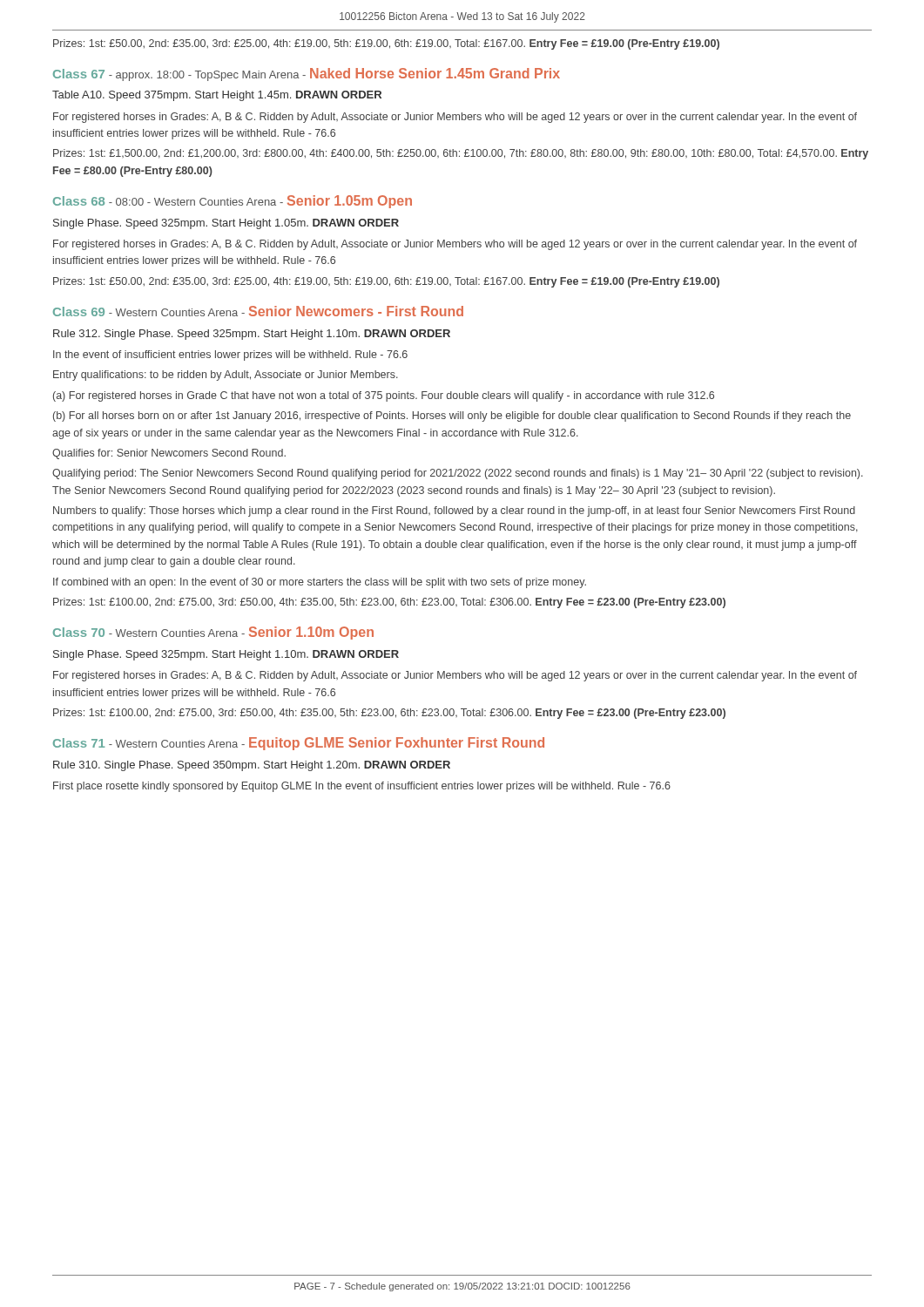Image resolution: width=924 pixels, height=1307 pixels.
Task: Locate the text block that reads "Numbers to qualify: Those horses which jump a"
Action: pos(455,536)
